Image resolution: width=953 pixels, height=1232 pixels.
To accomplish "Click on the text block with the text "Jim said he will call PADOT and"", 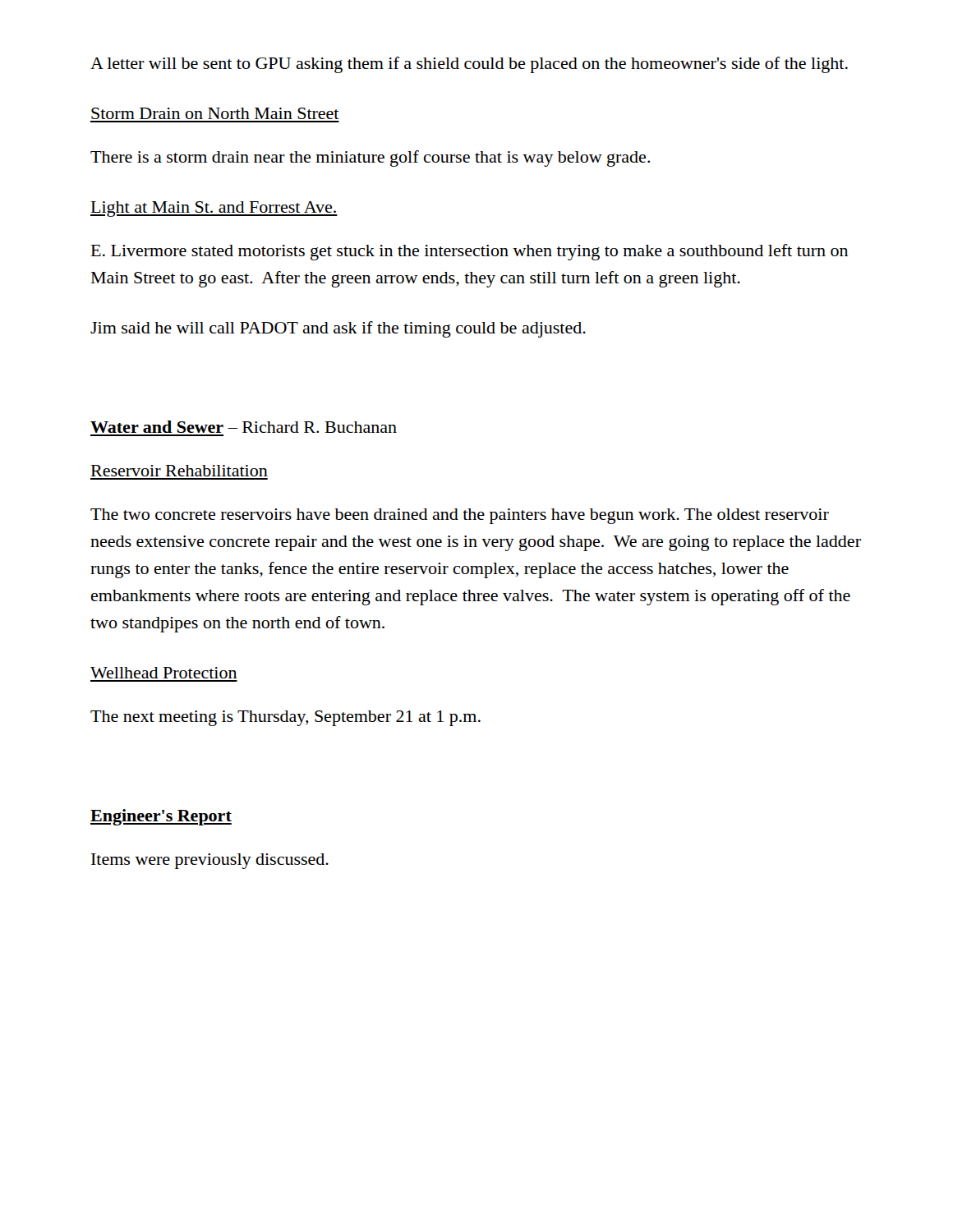I will pos(338,327).
